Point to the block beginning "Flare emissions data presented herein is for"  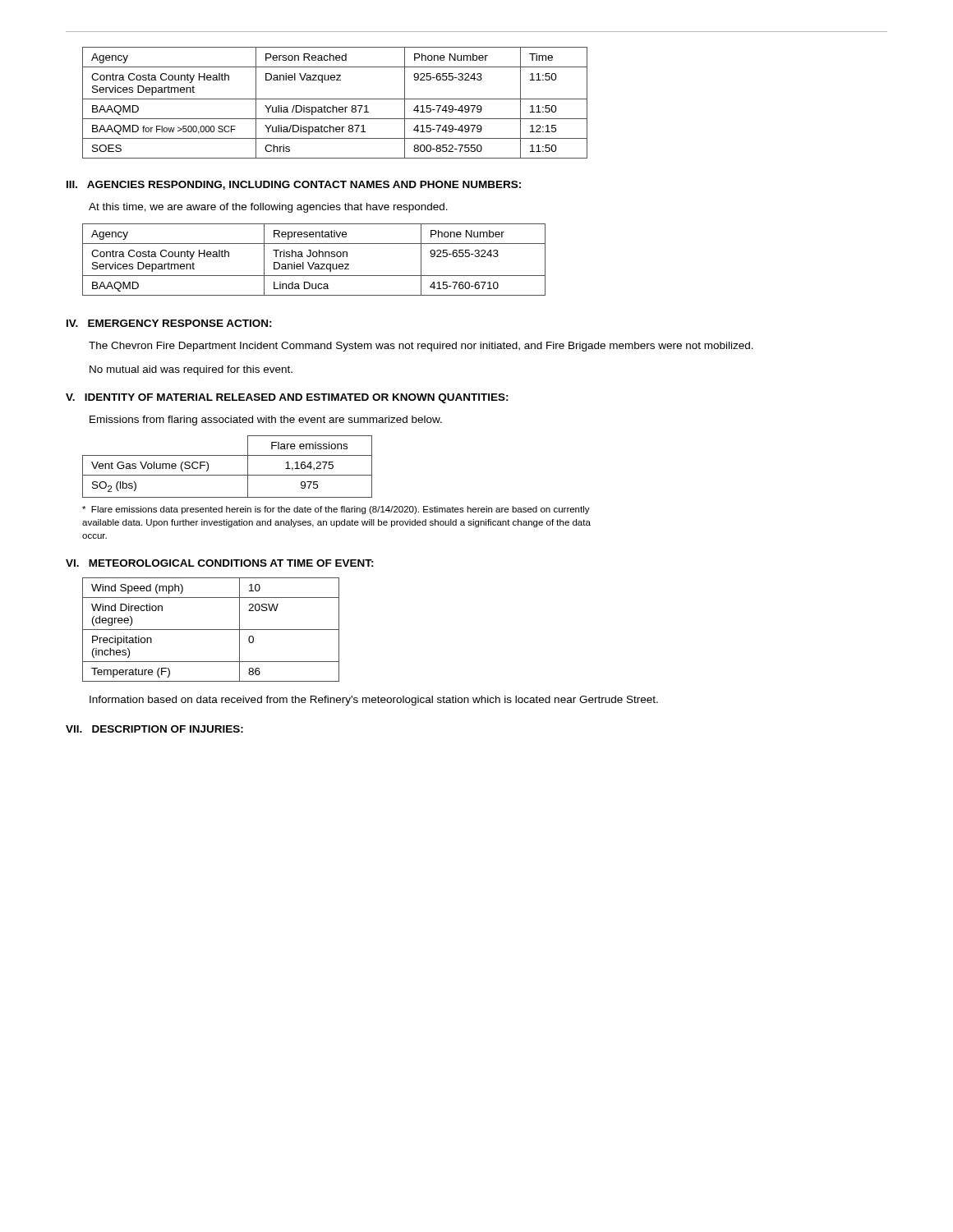point(336,522)
